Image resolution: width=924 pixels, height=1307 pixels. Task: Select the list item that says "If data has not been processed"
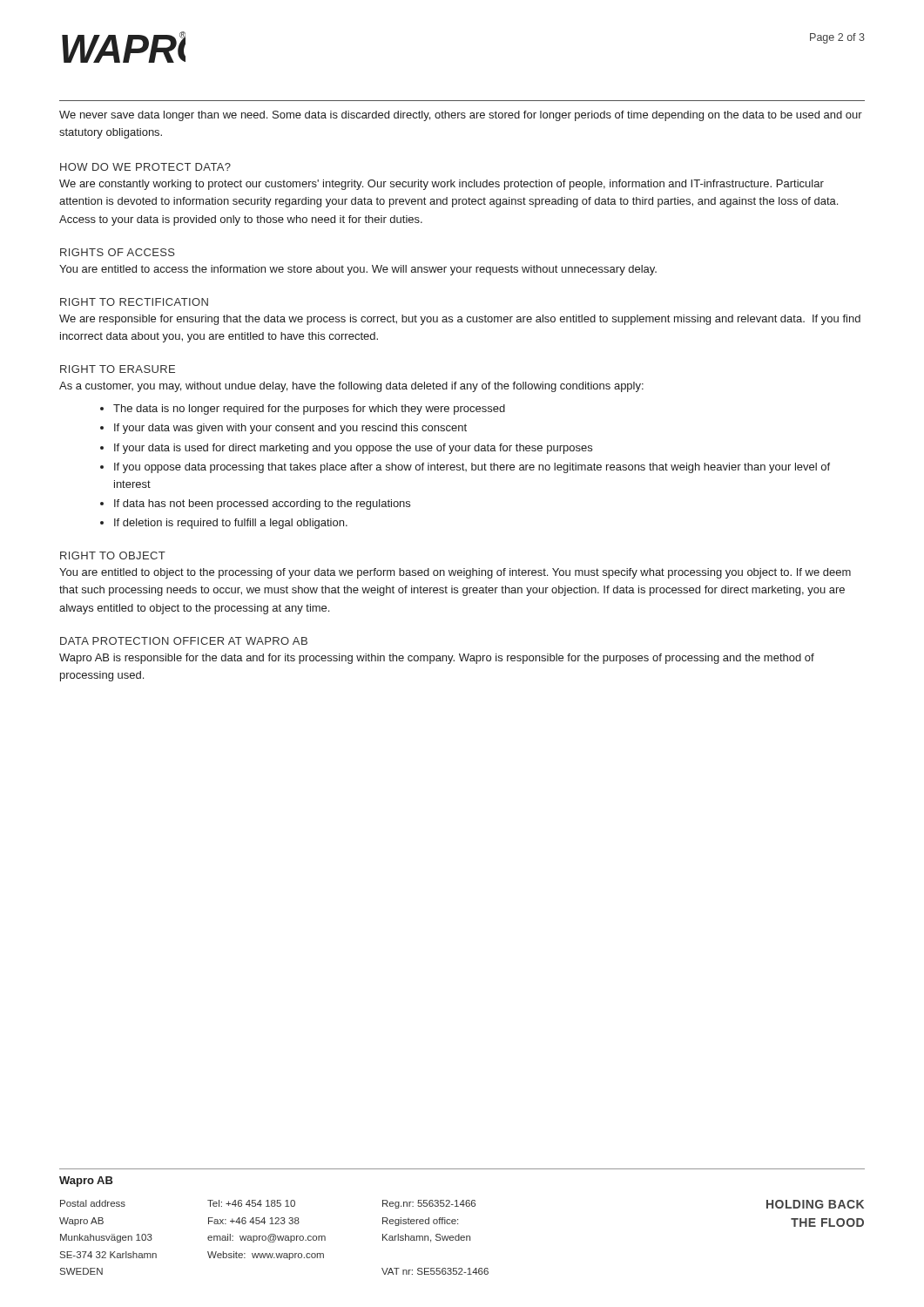[262, 503]
